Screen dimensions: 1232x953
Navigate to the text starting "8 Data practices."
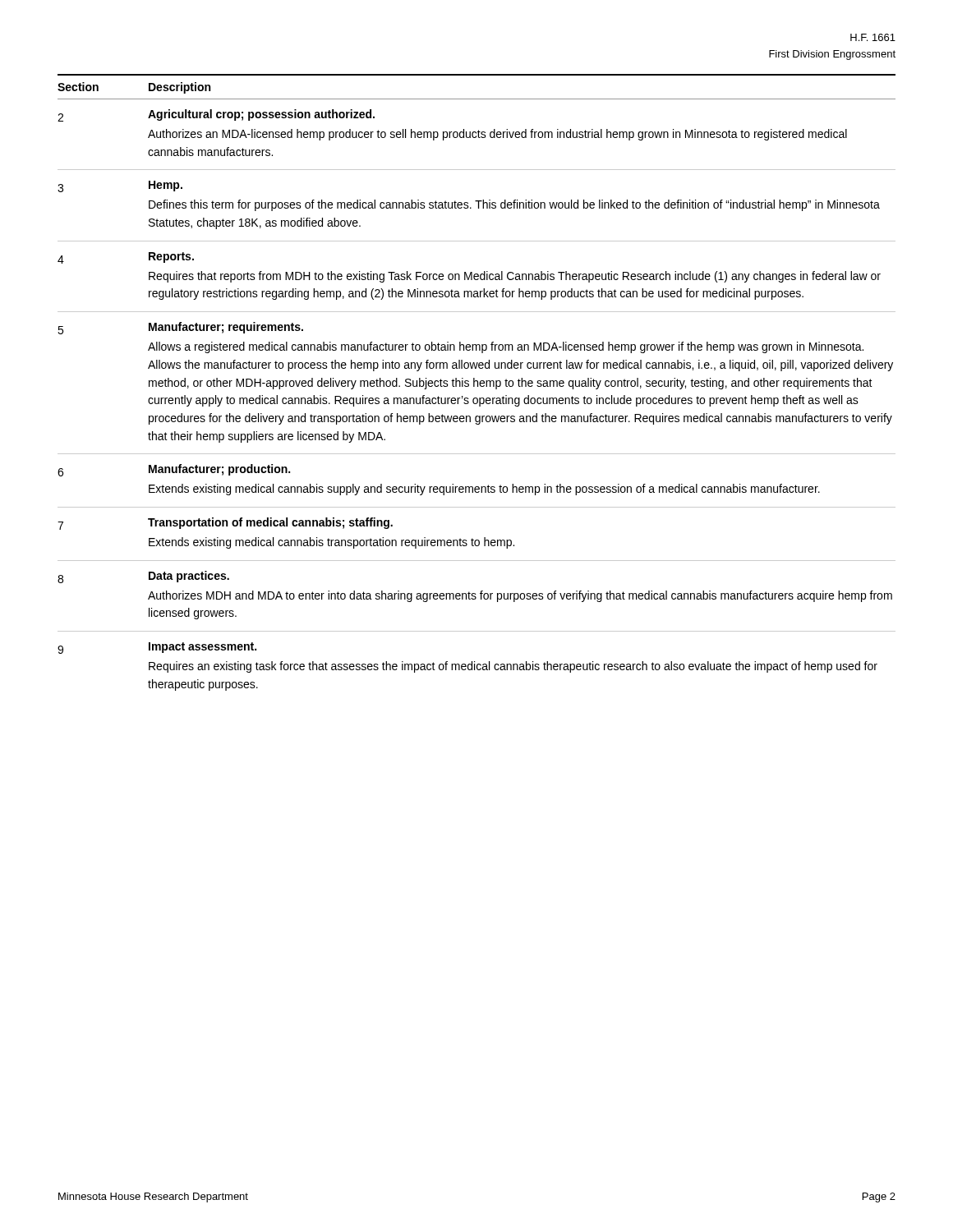476,596
